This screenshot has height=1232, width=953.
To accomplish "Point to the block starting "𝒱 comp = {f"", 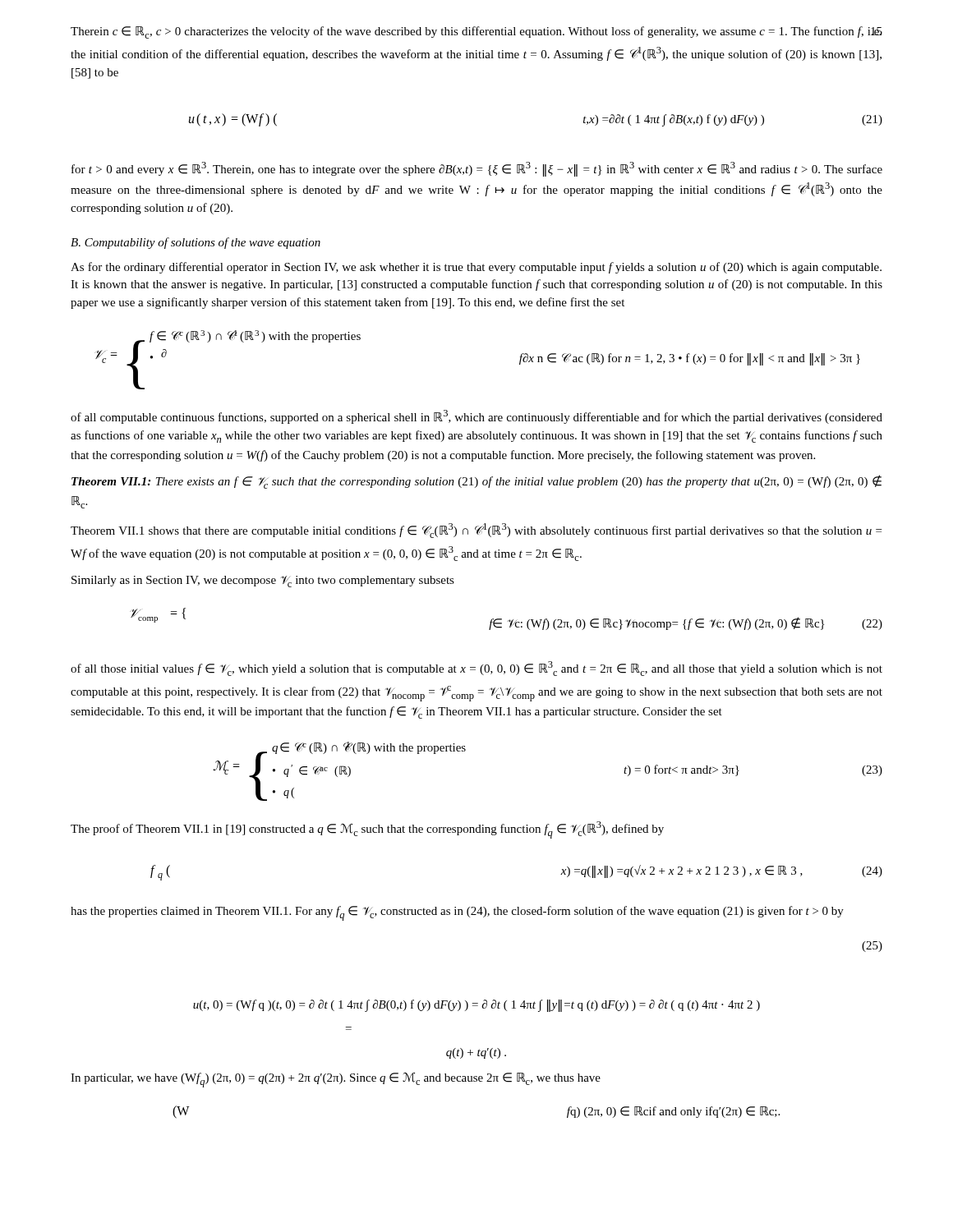I will (505, 624).
